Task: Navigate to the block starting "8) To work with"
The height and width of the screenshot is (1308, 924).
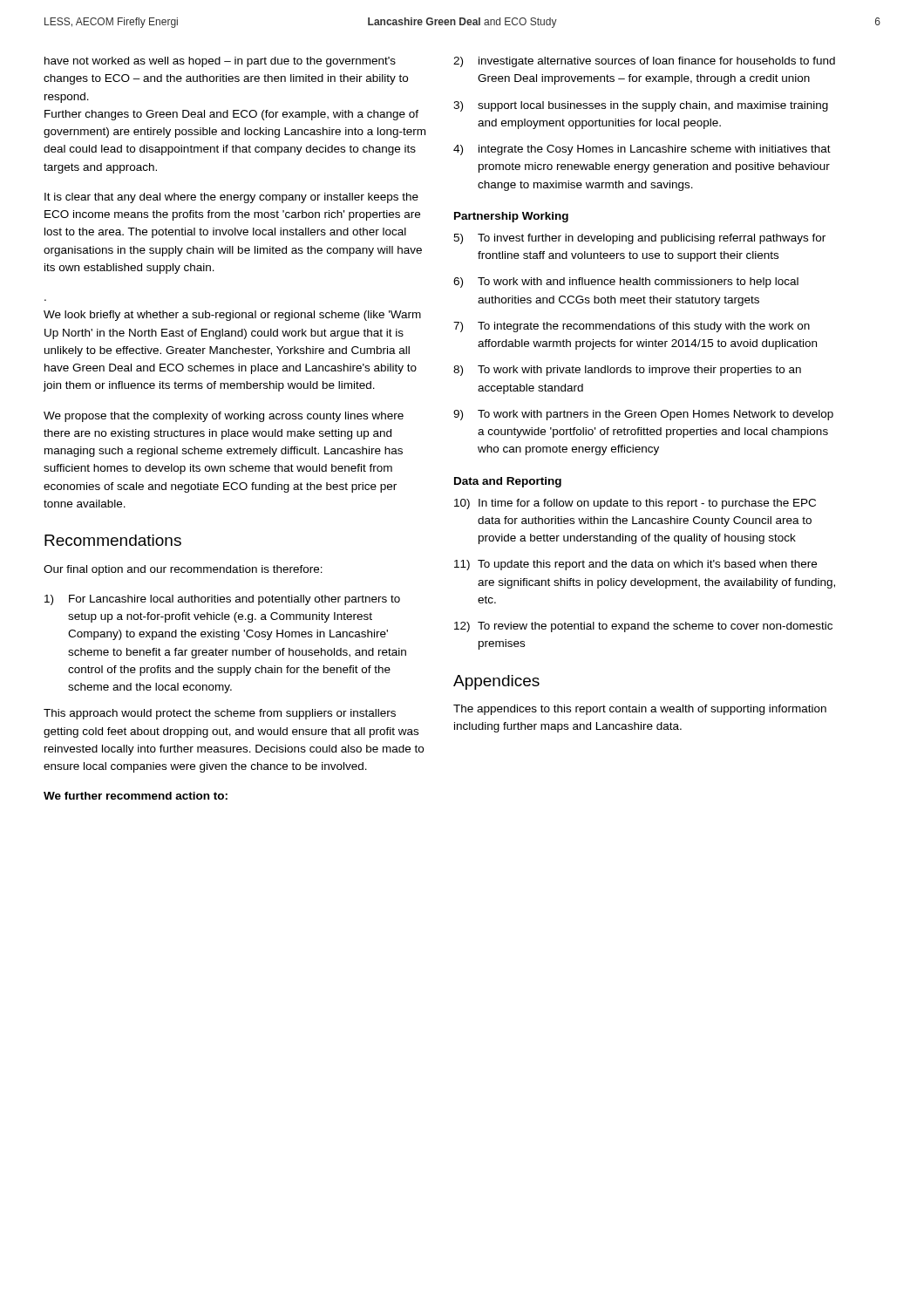Action: point(645,379)
